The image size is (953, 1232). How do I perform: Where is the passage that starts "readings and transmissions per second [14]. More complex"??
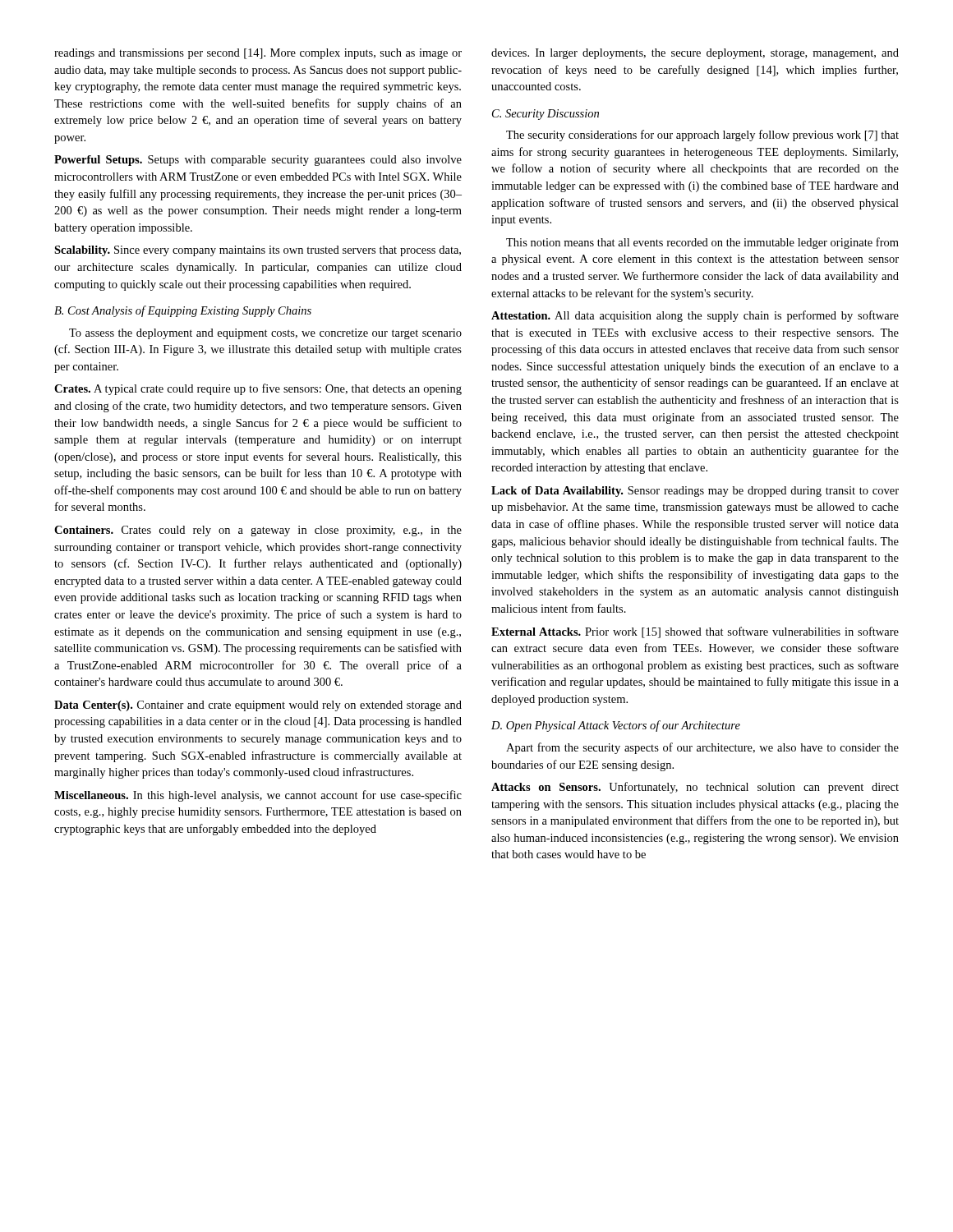tap(258, 95)
